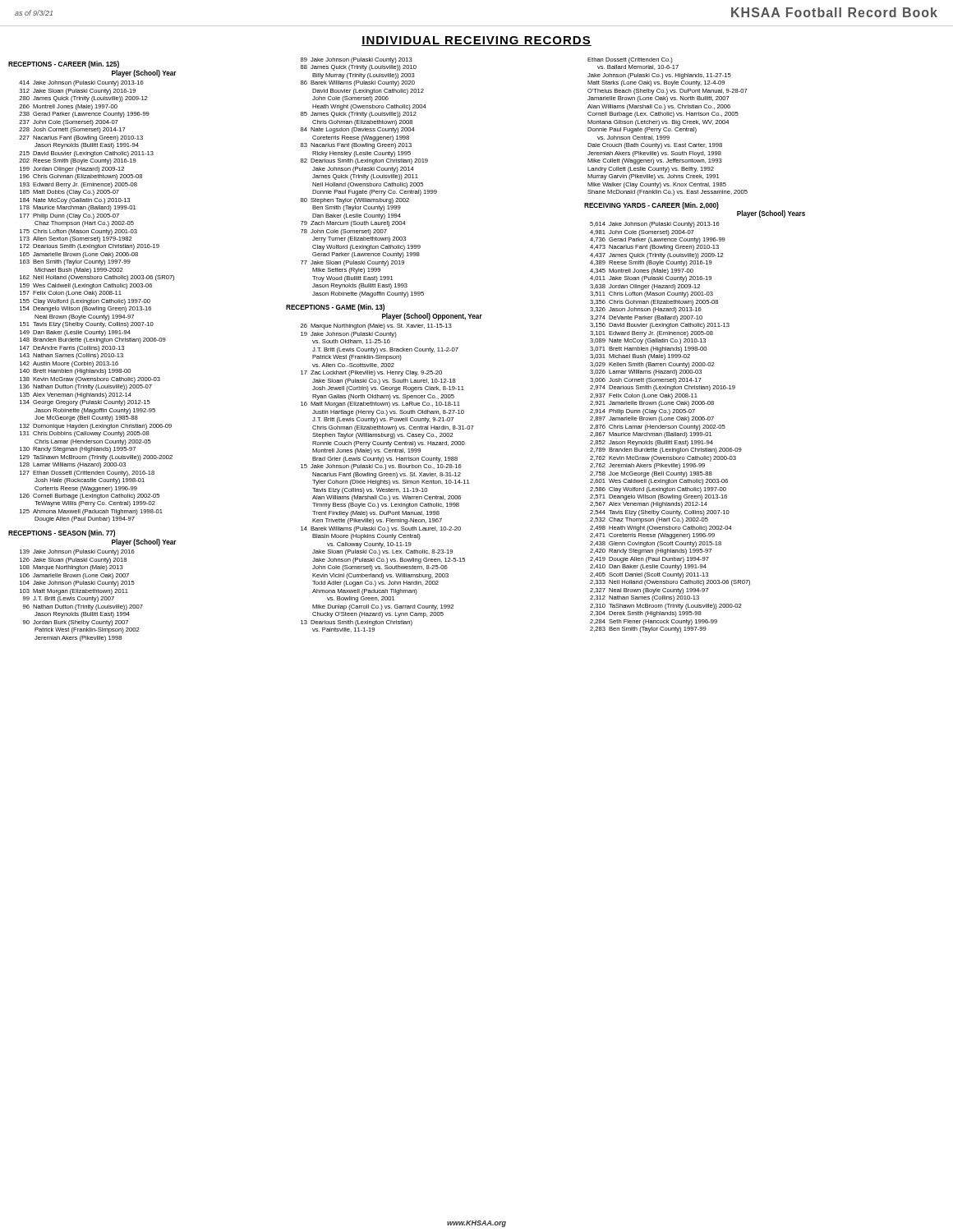Select the region starting "79Zach Marcum (South Laurel) 2004"
This screenshot has width=953, height=1232.
point(346,223)
